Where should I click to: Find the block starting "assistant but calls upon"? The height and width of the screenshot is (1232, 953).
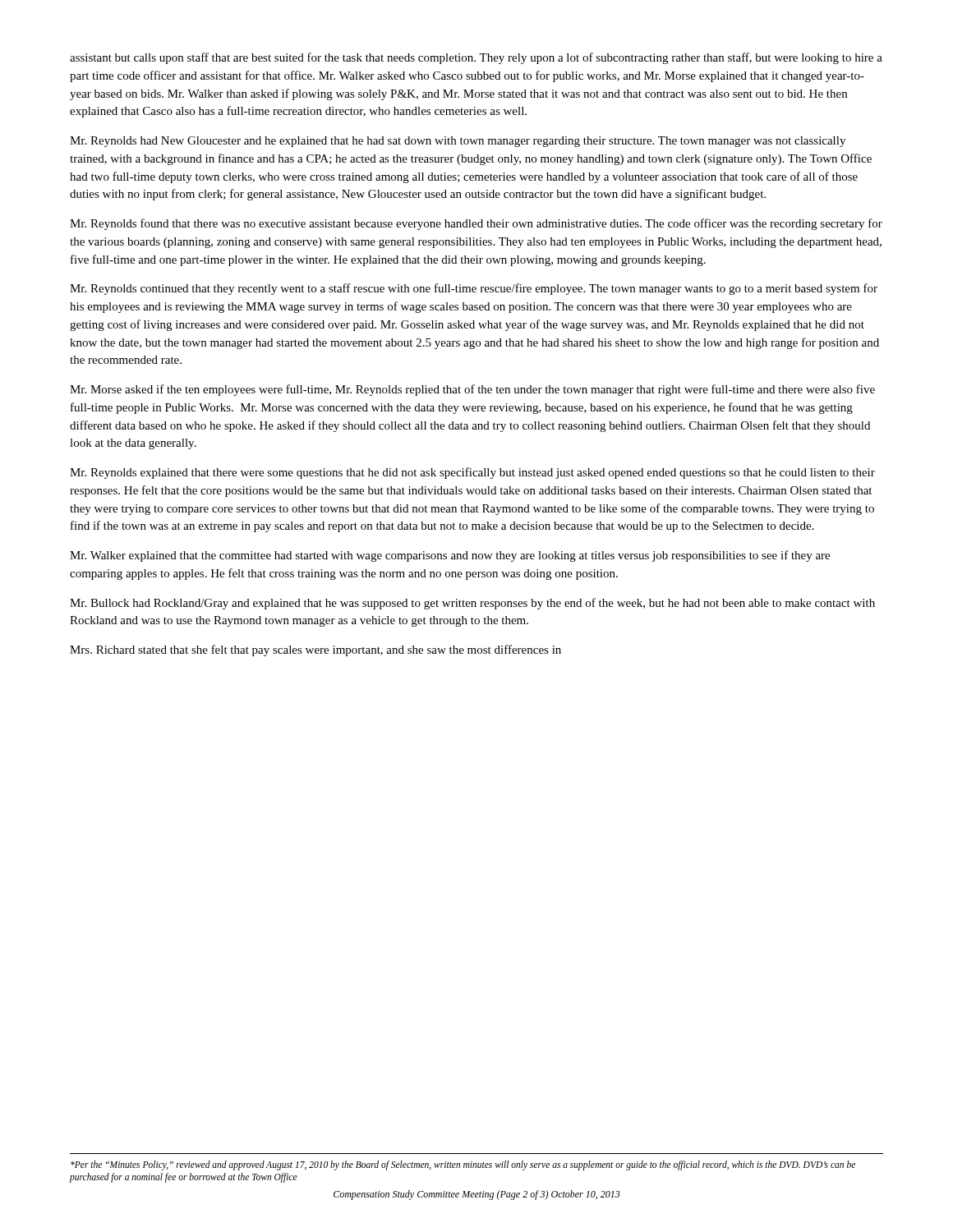tap(476, 84)
